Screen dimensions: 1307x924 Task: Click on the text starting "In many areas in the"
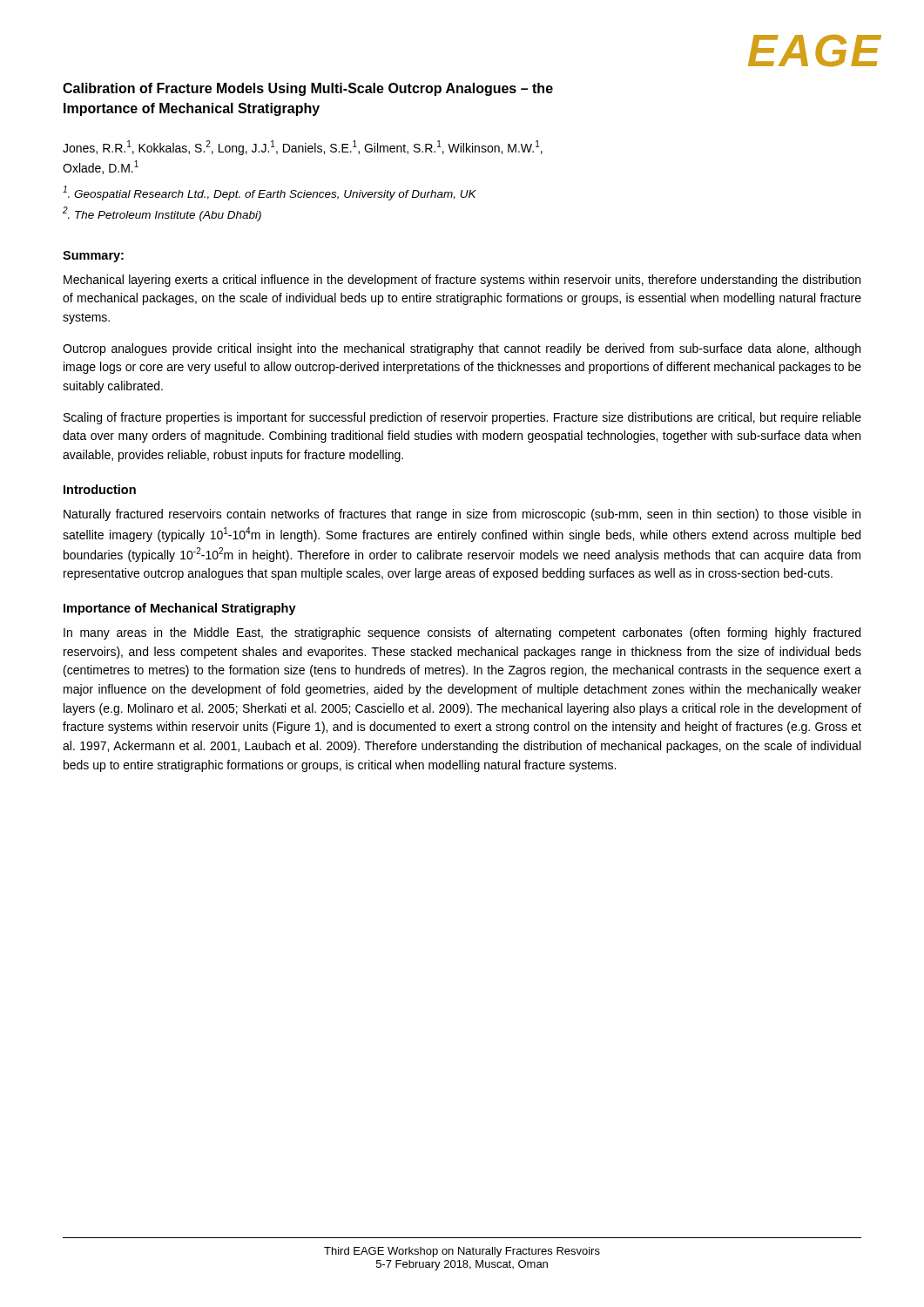[x=462, y=699]
